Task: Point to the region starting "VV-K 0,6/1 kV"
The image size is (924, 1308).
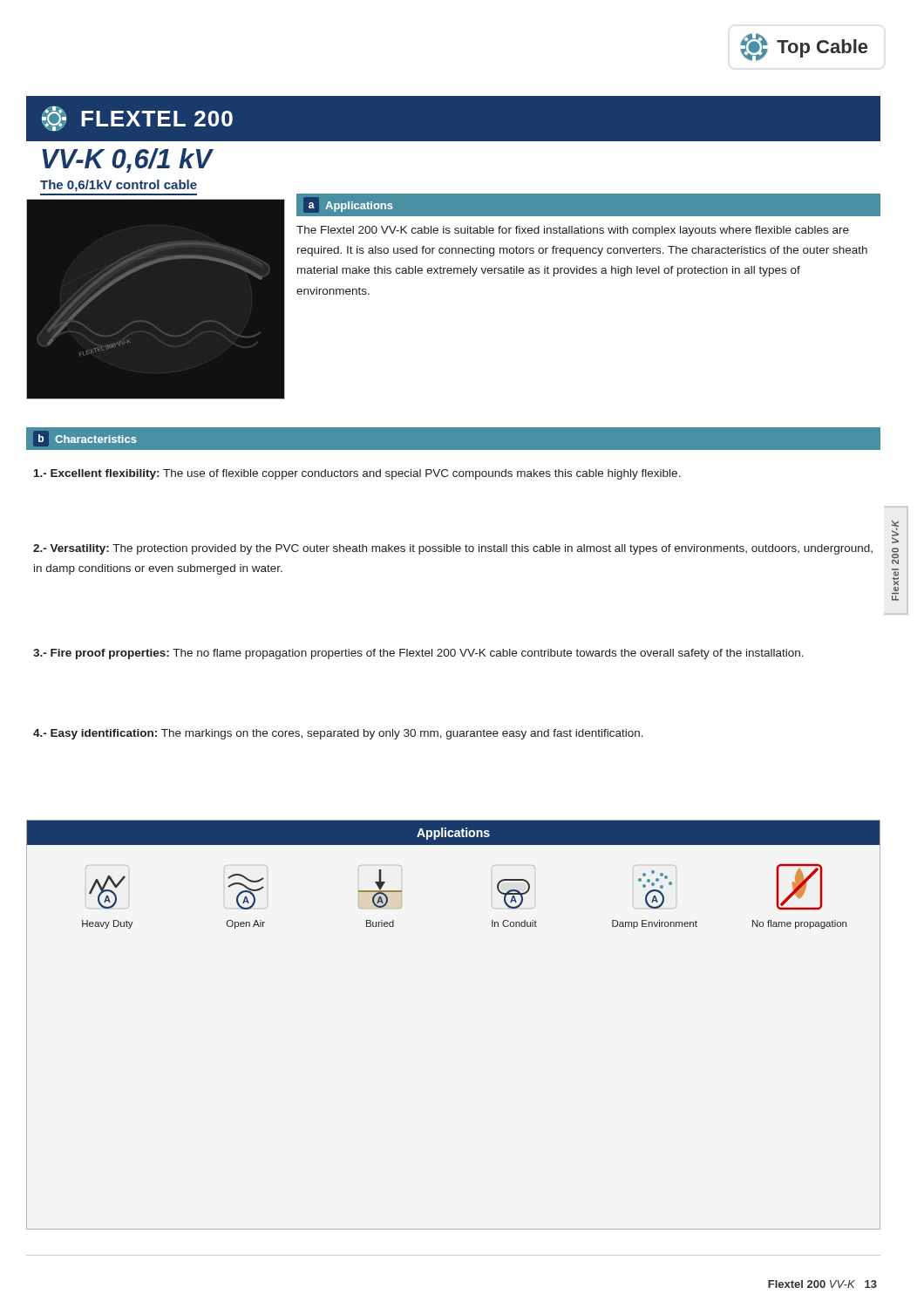Action: click(x=126, y=159)
